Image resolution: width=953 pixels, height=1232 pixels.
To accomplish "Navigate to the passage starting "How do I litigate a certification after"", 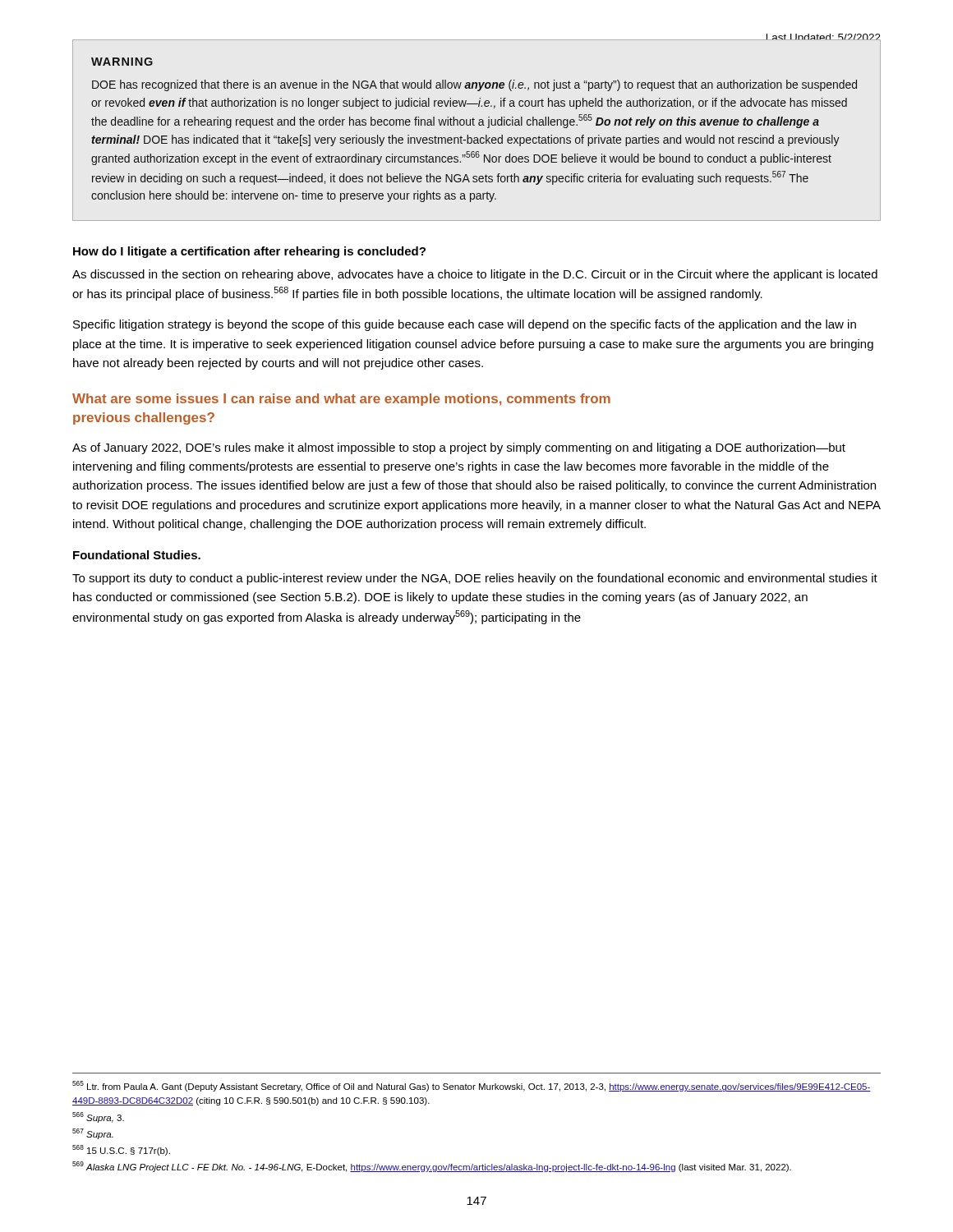I will click(249, 251).
